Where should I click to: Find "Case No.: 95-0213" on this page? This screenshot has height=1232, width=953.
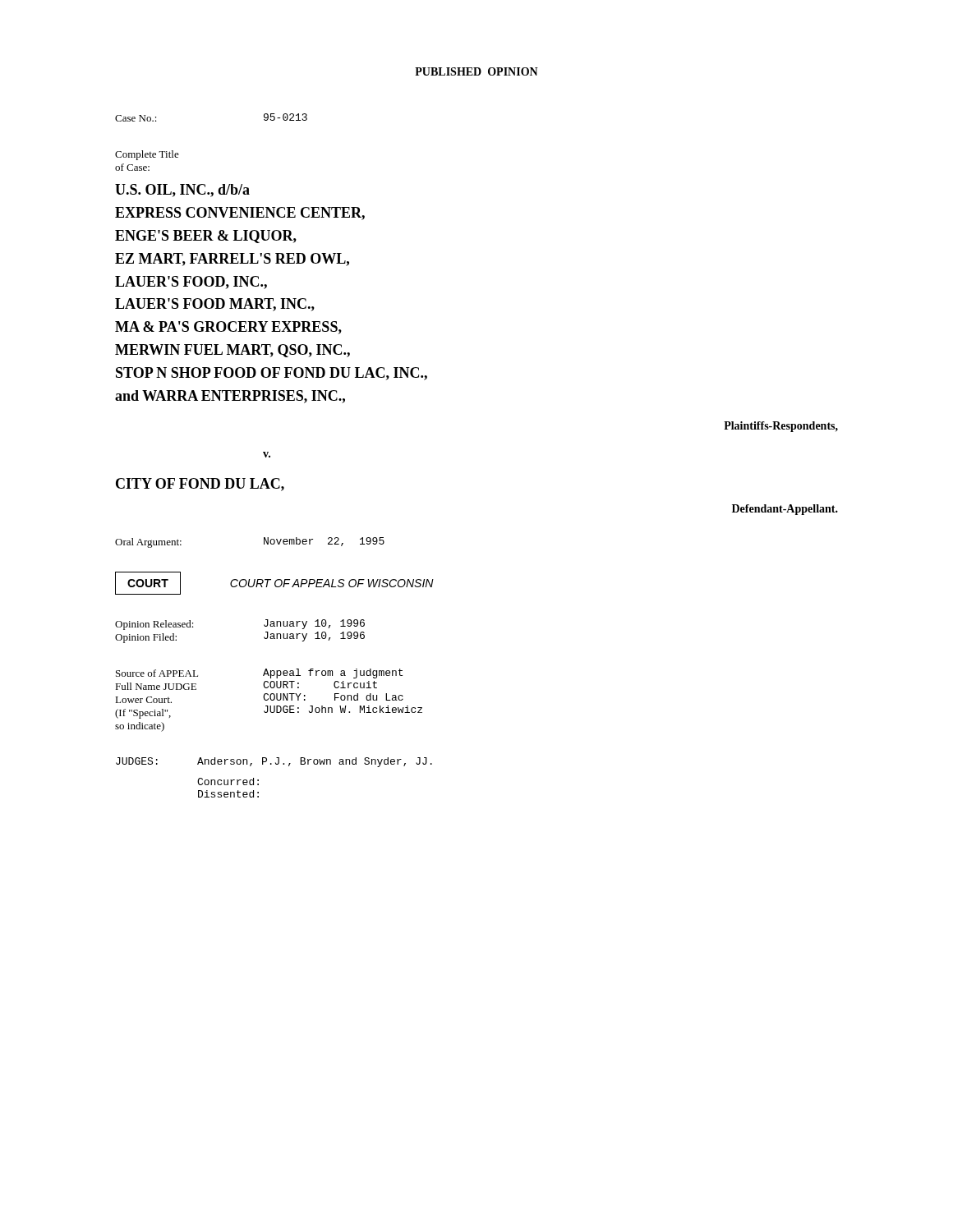(x=134, y=117)
